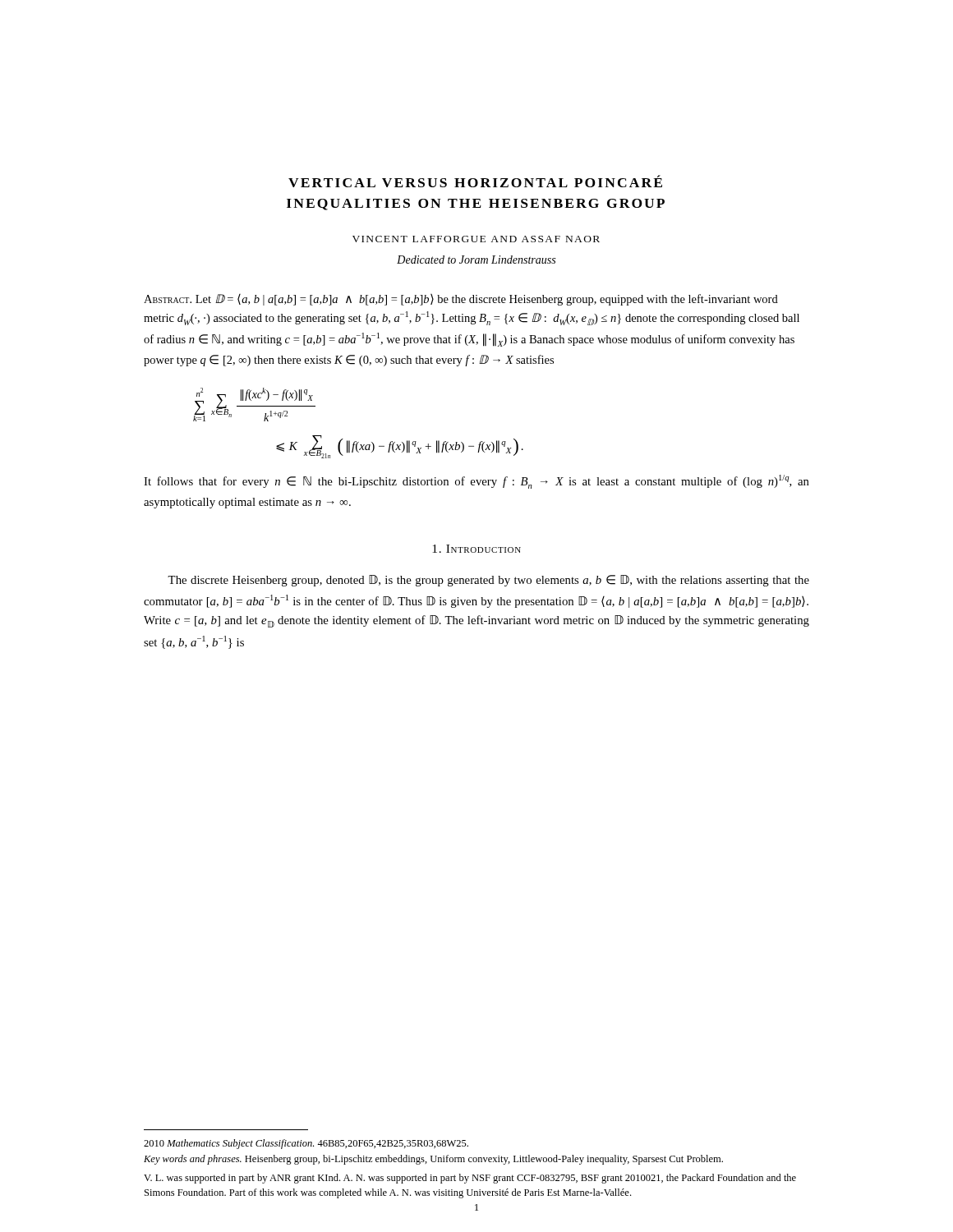Point to the block starting "Abstract. Let 𝔻 = ⟨a, b |"

pos(472,329)
